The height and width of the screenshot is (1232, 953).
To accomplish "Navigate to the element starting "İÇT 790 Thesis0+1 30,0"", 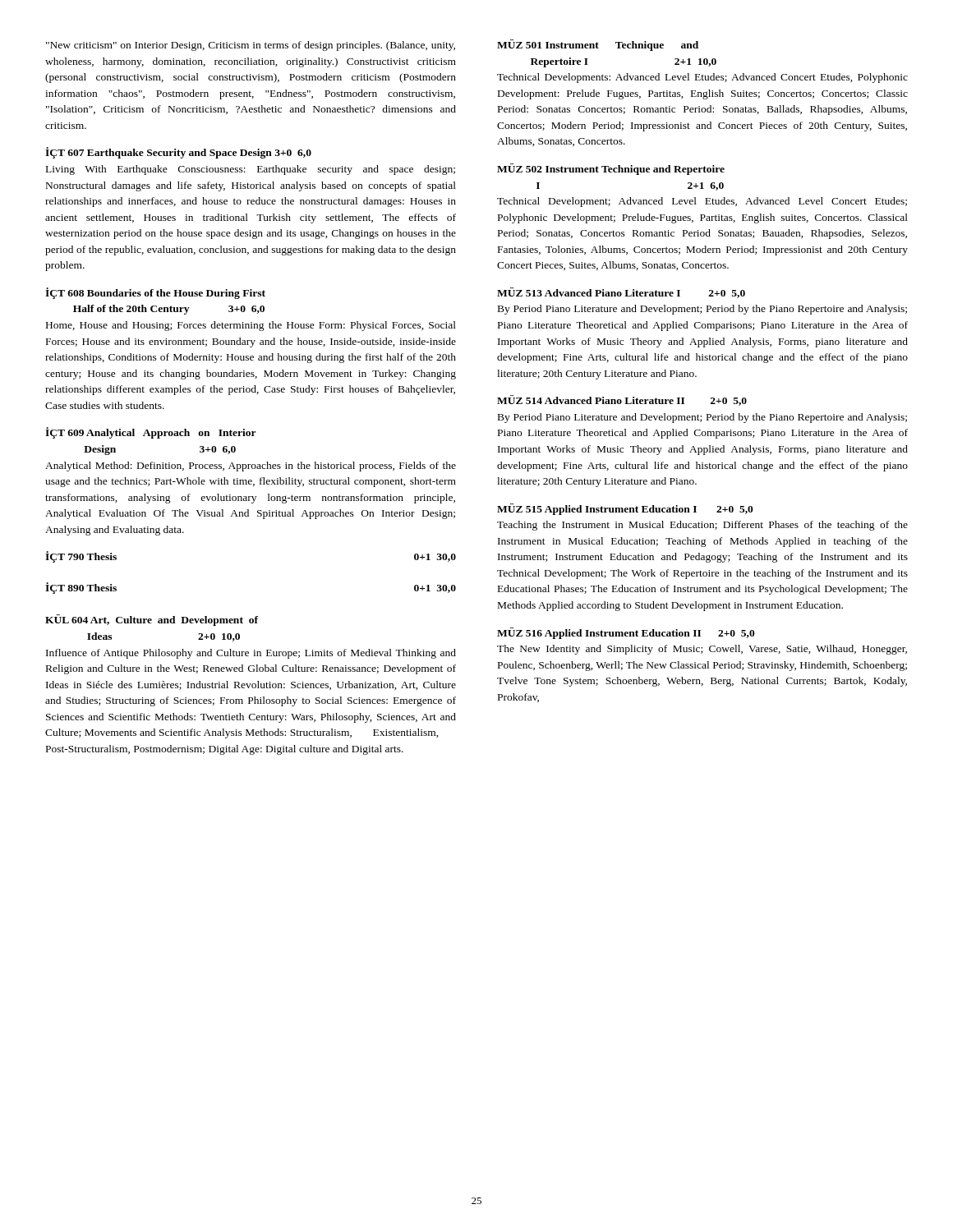I will click(76, 557).
